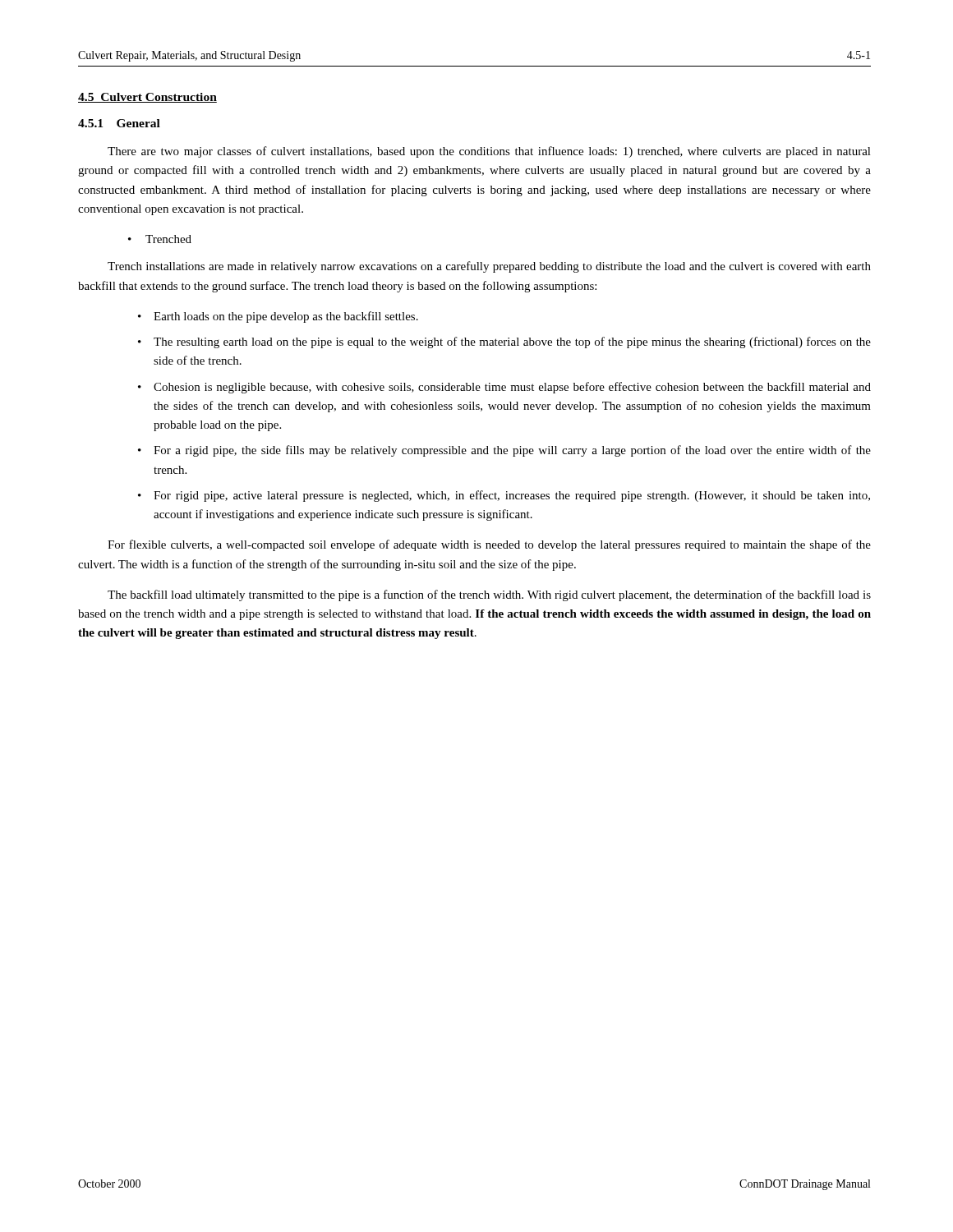Select the text starting "4.5.1 General"
Viewport: 953px width, 1232px height.
click(119, 123)
